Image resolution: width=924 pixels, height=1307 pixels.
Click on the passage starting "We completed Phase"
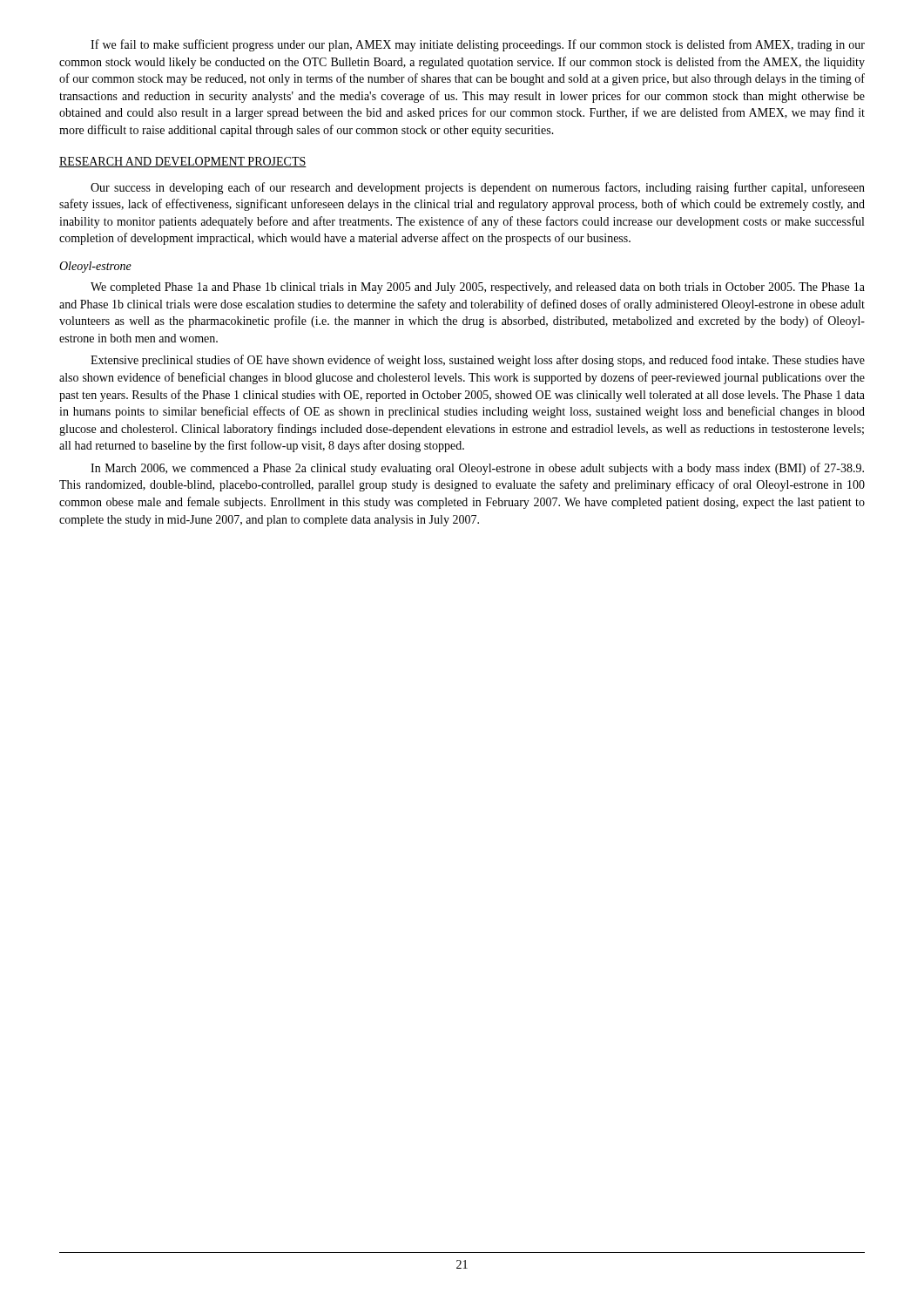click(x=462, y=313)
